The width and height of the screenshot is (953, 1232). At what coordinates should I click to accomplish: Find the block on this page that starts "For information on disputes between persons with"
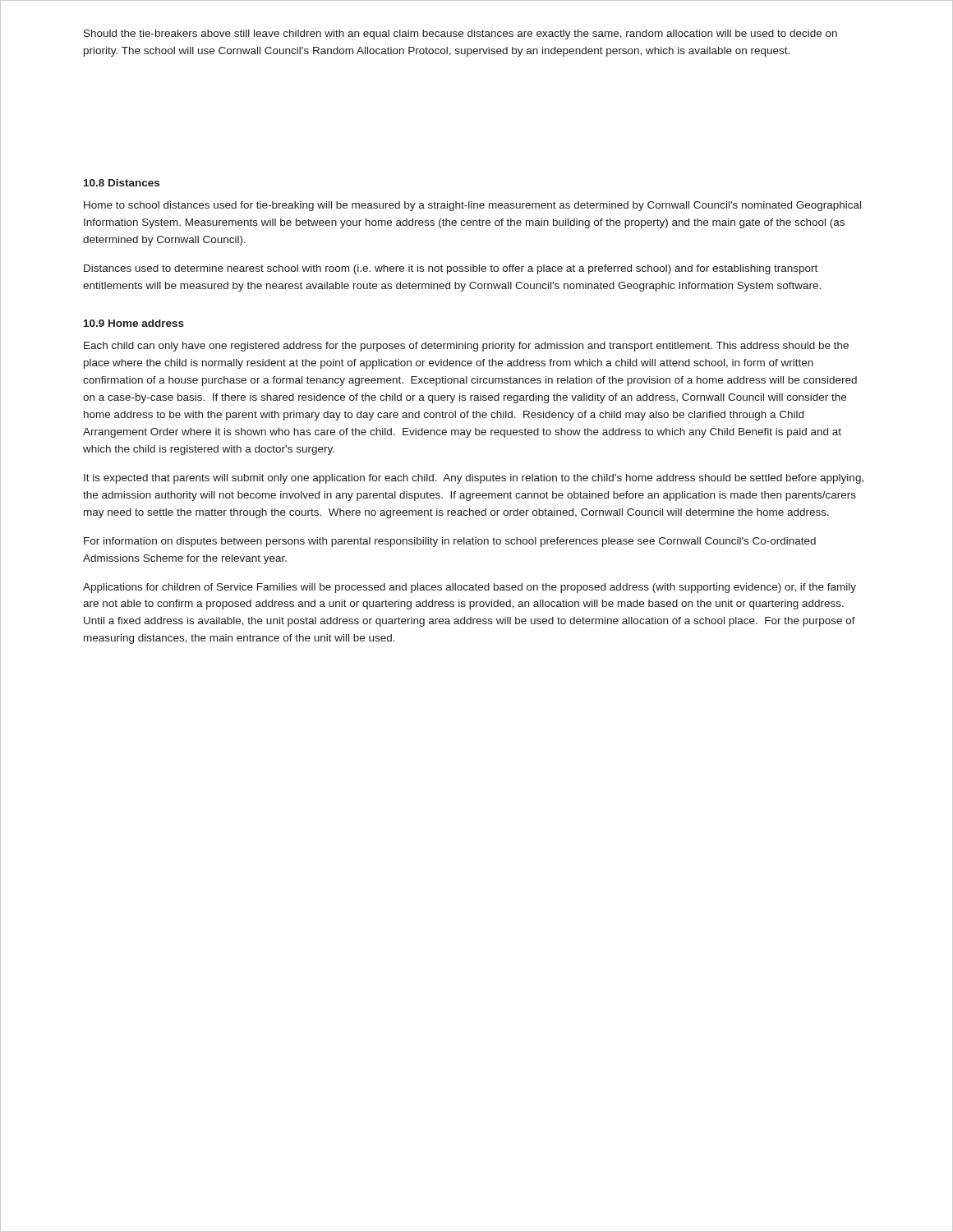pos(450,549)
